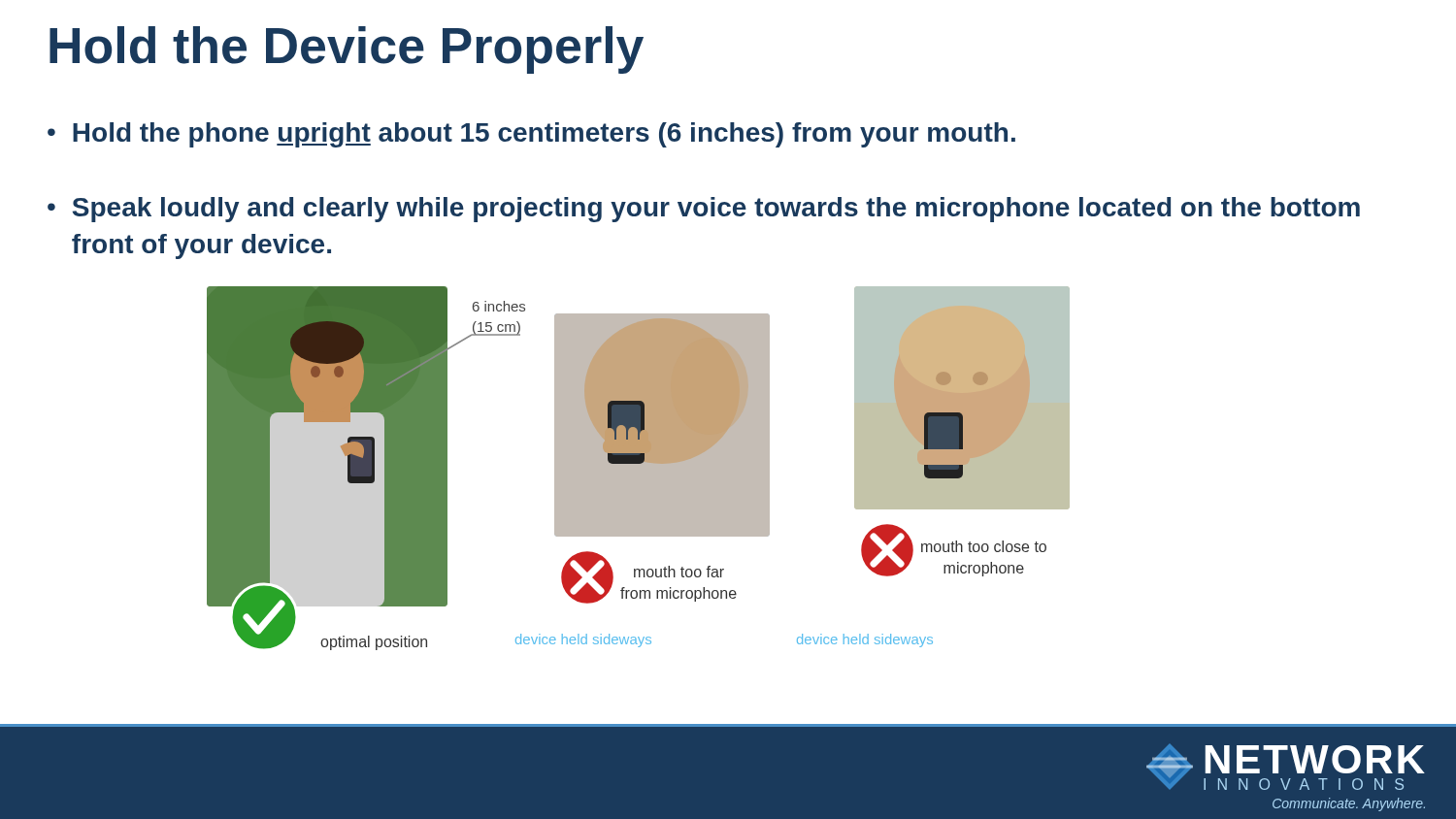Find the passage starting "• Speak loudly and"
The height and width of the screenshot is (819, 1456).
(716, 226)
